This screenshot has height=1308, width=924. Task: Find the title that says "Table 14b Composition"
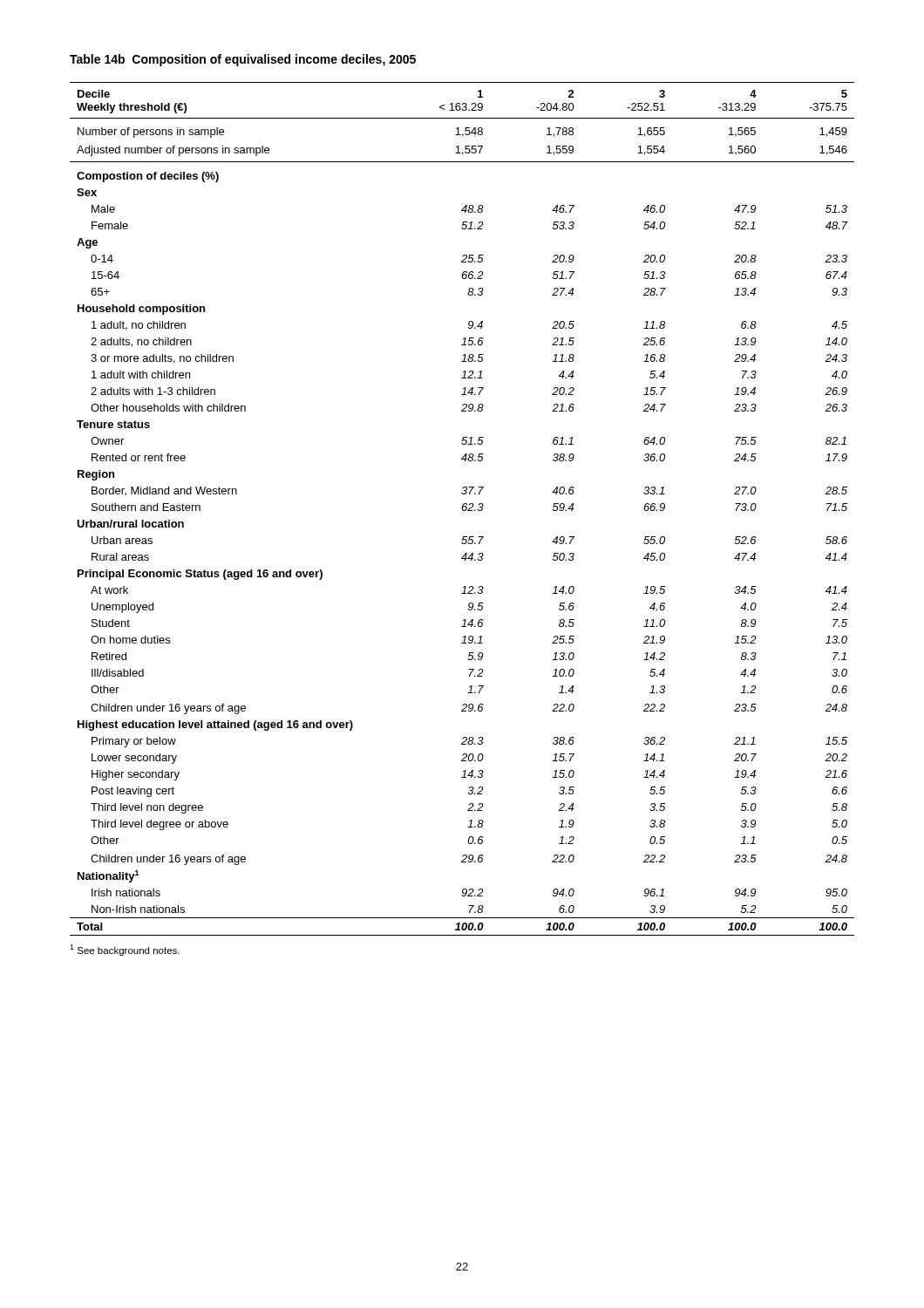click(x=243, y=59)
